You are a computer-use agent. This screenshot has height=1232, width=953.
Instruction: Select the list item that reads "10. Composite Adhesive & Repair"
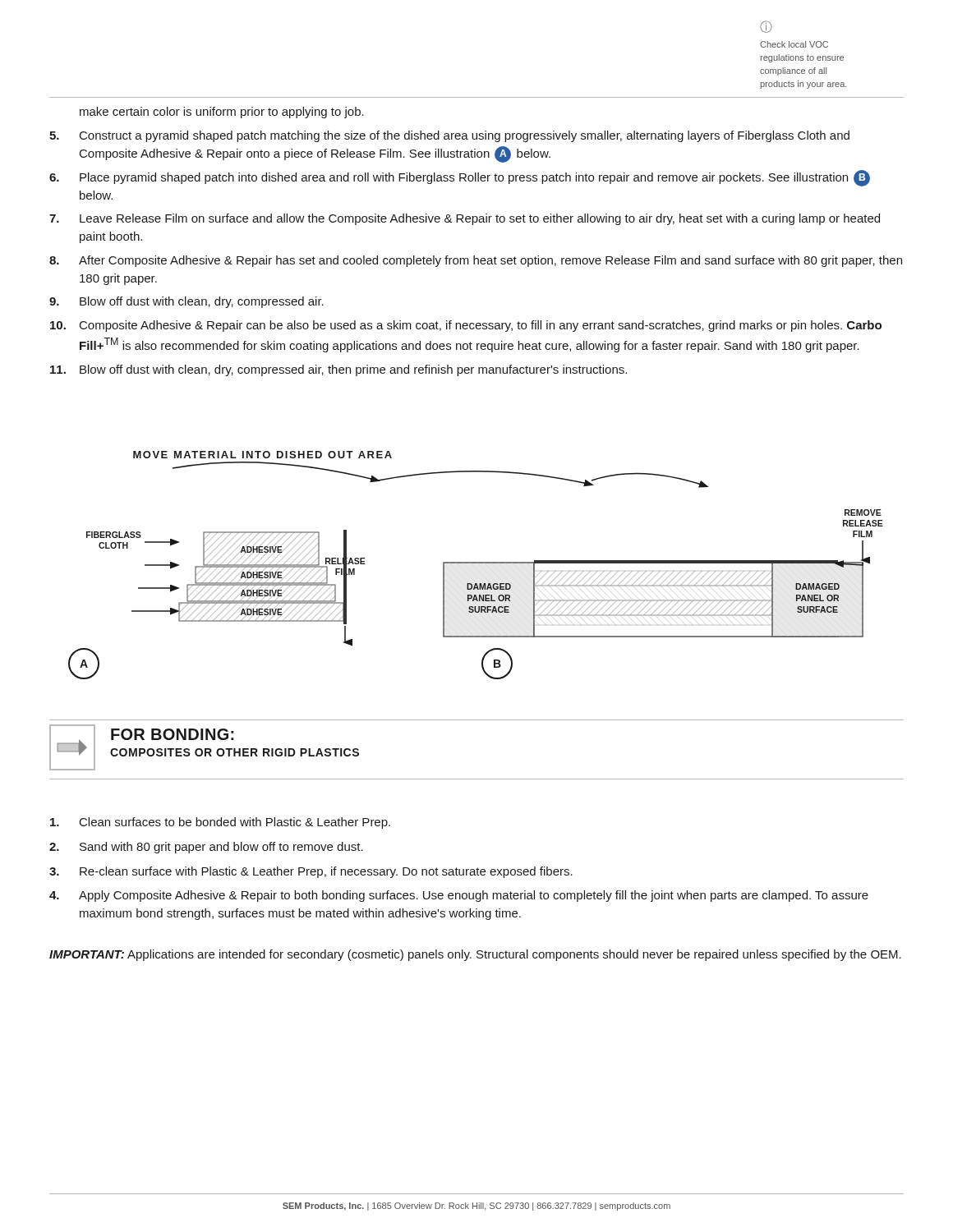click(476, 335)
